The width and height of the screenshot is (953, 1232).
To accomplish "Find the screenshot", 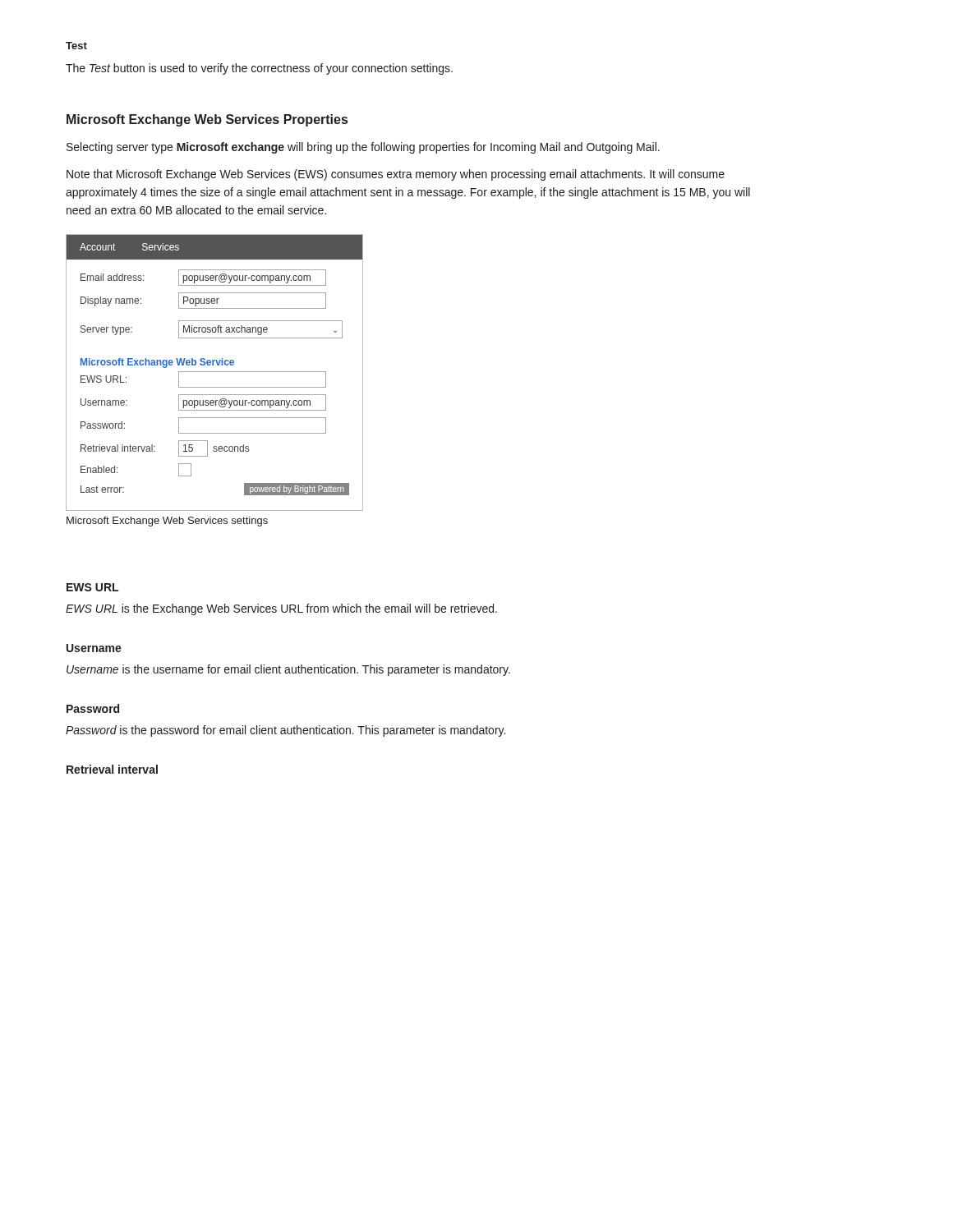I will pyautogui.click(x=476, y=373).
